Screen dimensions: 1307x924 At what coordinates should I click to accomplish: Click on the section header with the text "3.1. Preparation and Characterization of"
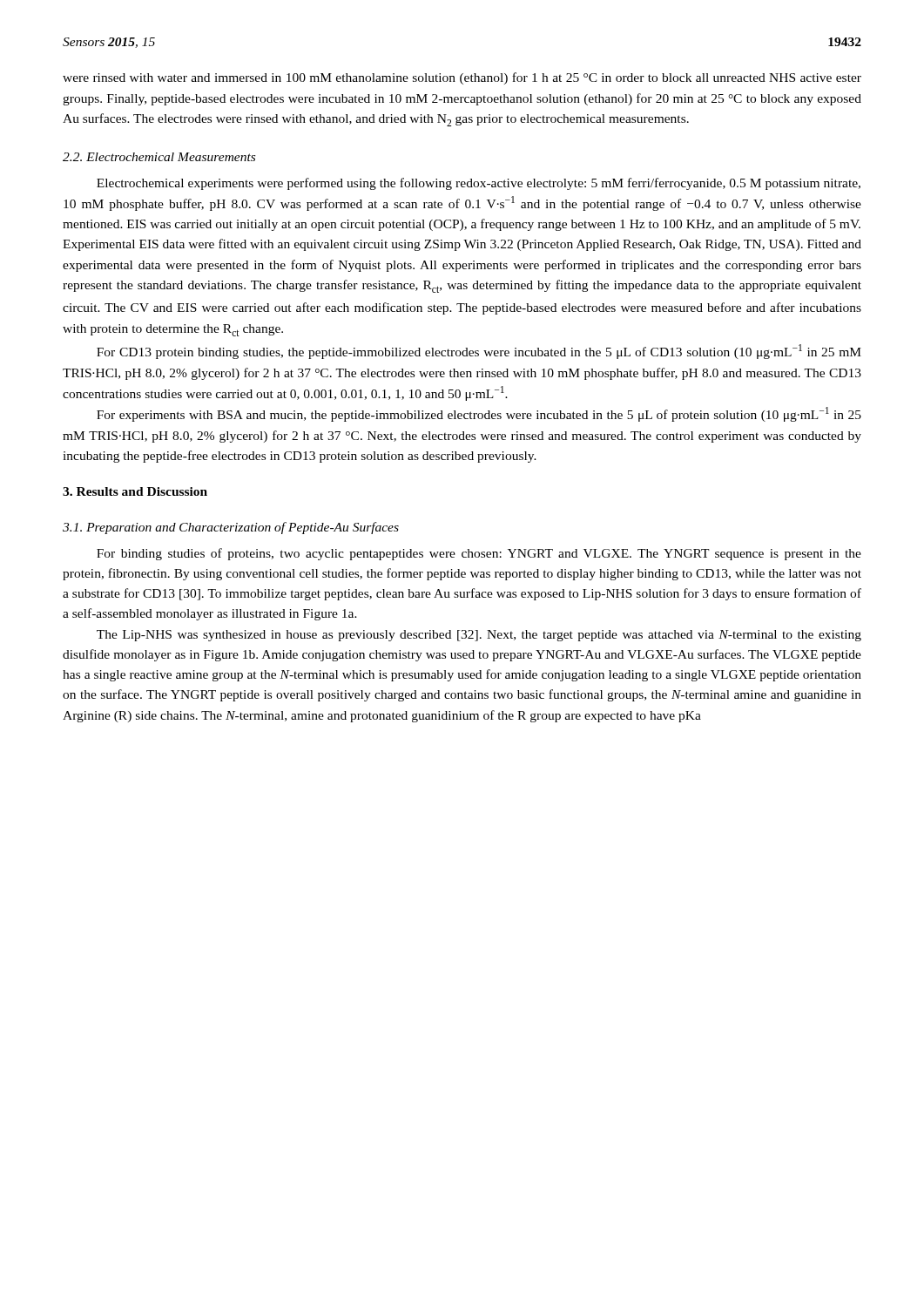(231, 528)
